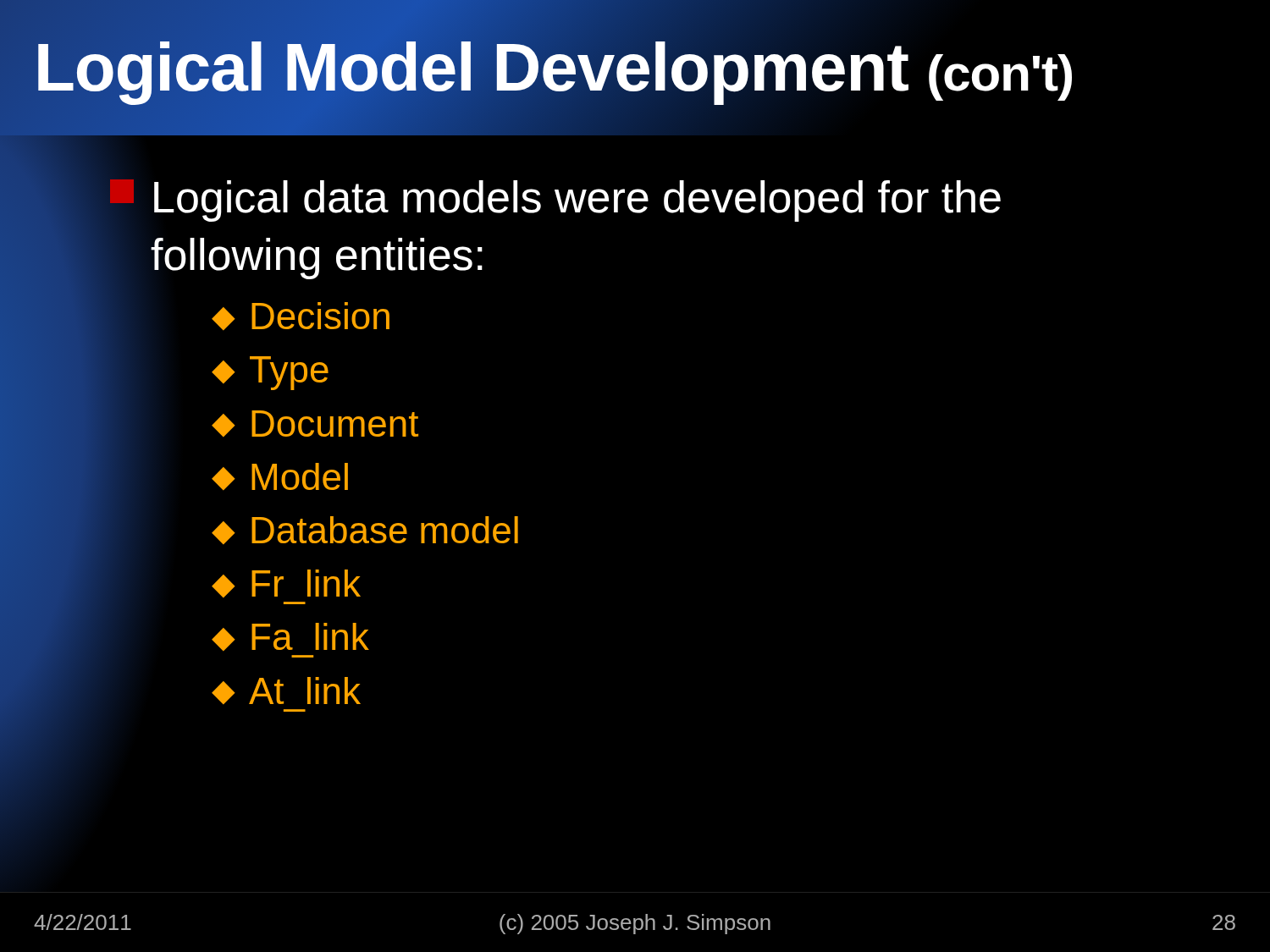Navigate to the element starting "◆ Type"
This screenshot has width=1270, height=952.
(x=271, y=370)
